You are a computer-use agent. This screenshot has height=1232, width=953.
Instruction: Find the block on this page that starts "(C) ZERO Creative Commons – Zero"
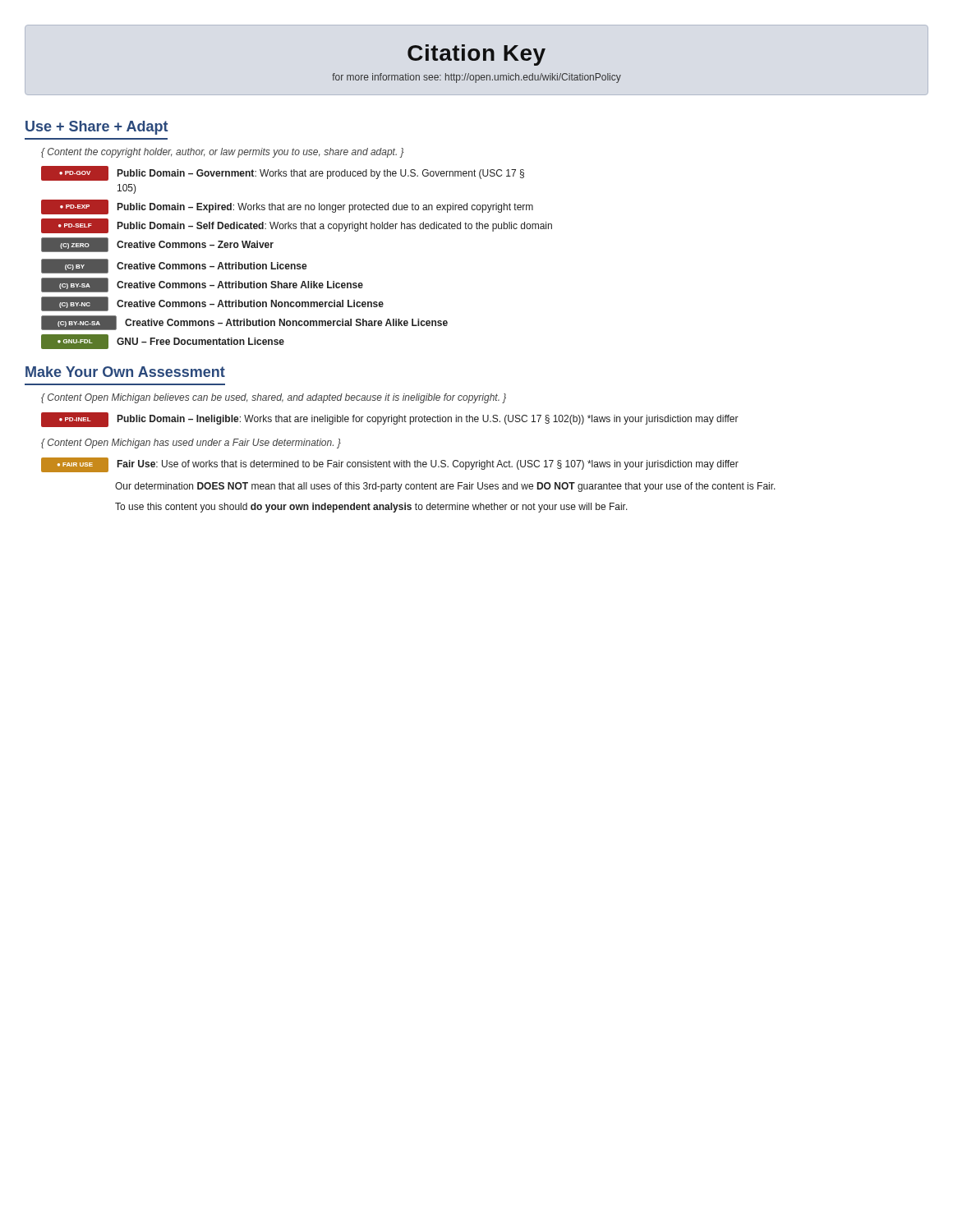[157, 245]
